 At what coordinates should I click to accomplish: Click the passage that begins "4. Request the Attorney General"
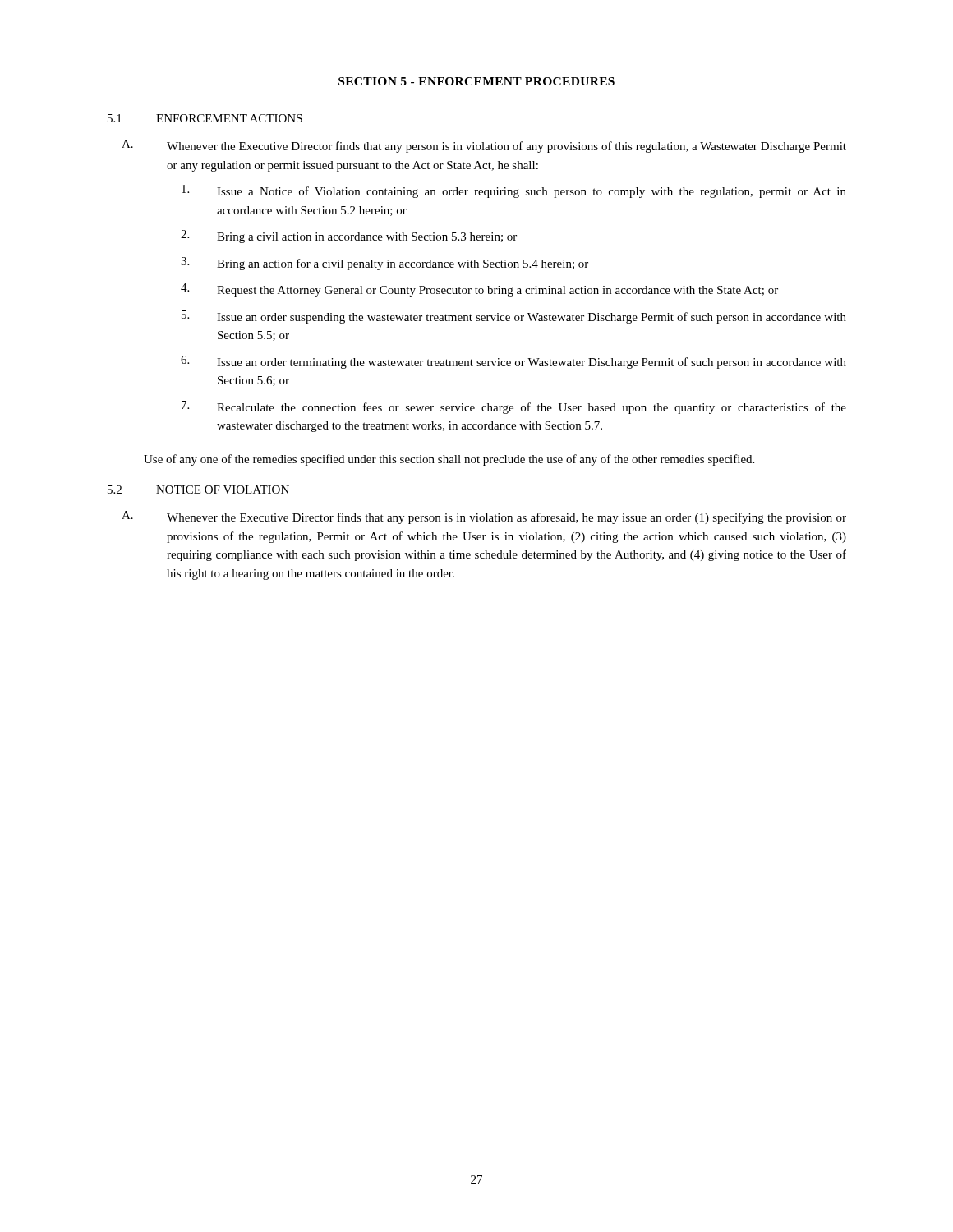click(x=513, y=290)
